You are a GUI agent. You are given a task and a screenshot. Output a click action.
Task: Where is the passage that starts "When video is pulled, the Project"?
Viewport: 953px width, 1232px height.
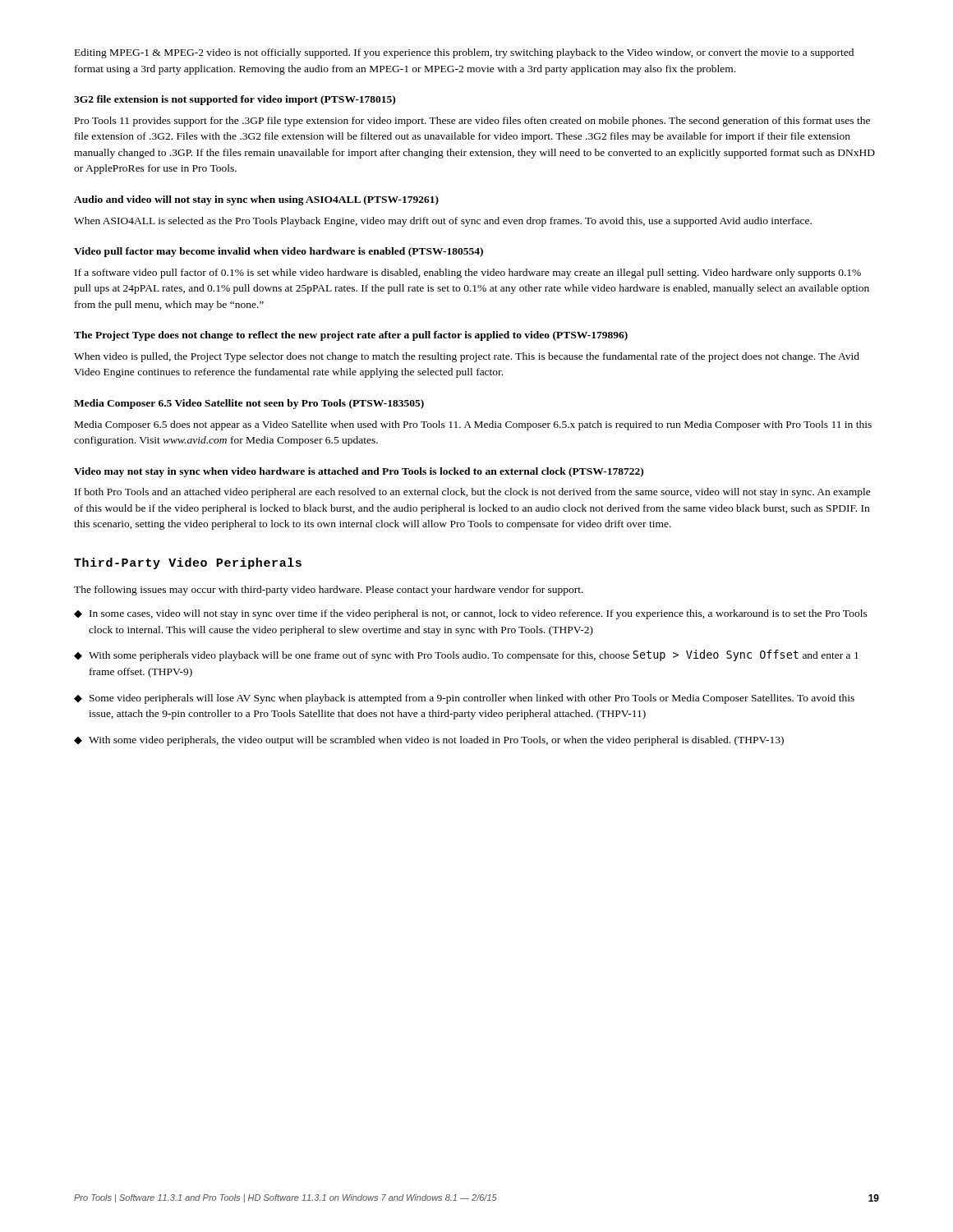click(x=467, y=364)
